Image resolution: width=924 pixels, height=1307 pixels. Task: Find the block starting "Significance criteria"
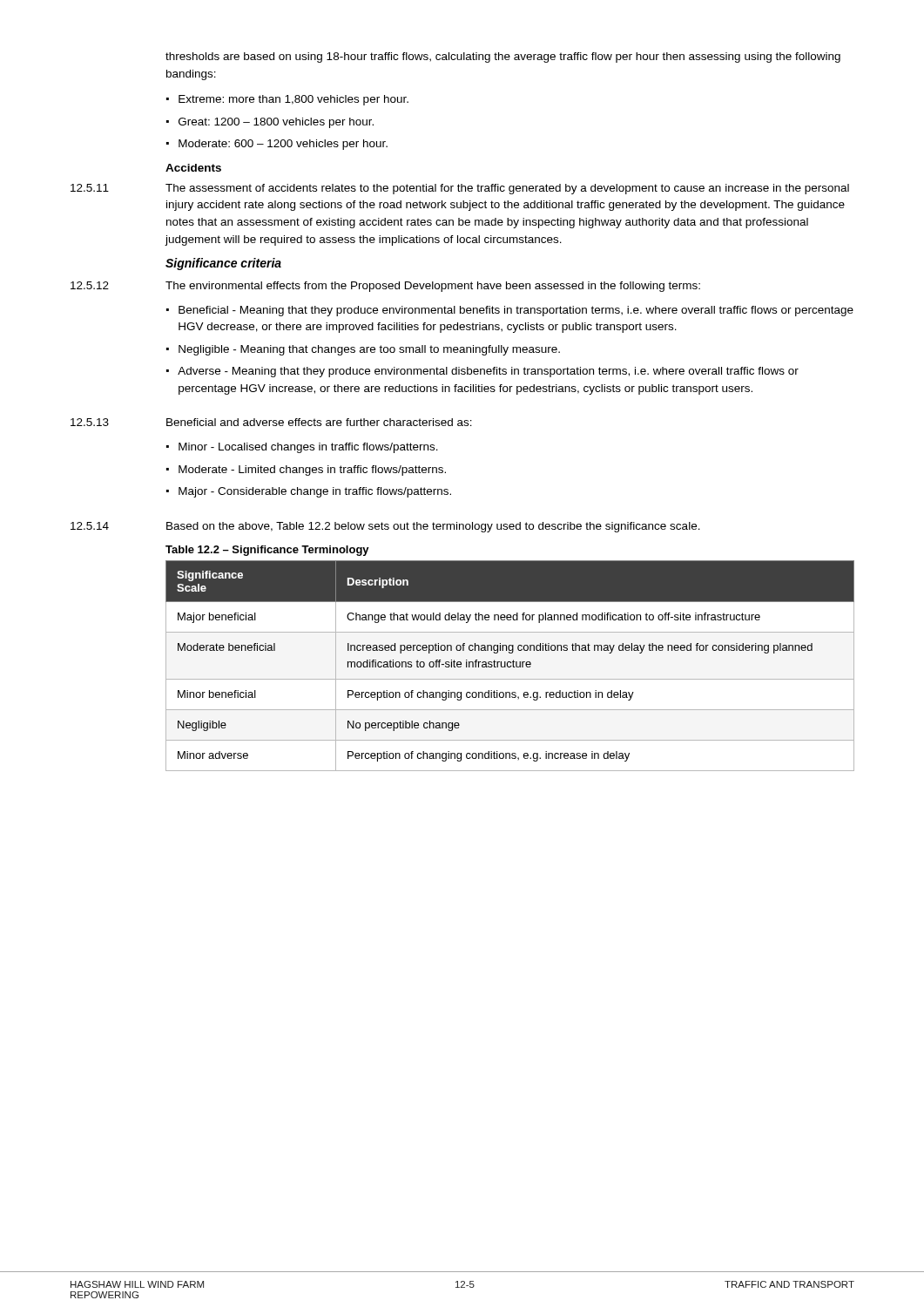click(223, 263)
